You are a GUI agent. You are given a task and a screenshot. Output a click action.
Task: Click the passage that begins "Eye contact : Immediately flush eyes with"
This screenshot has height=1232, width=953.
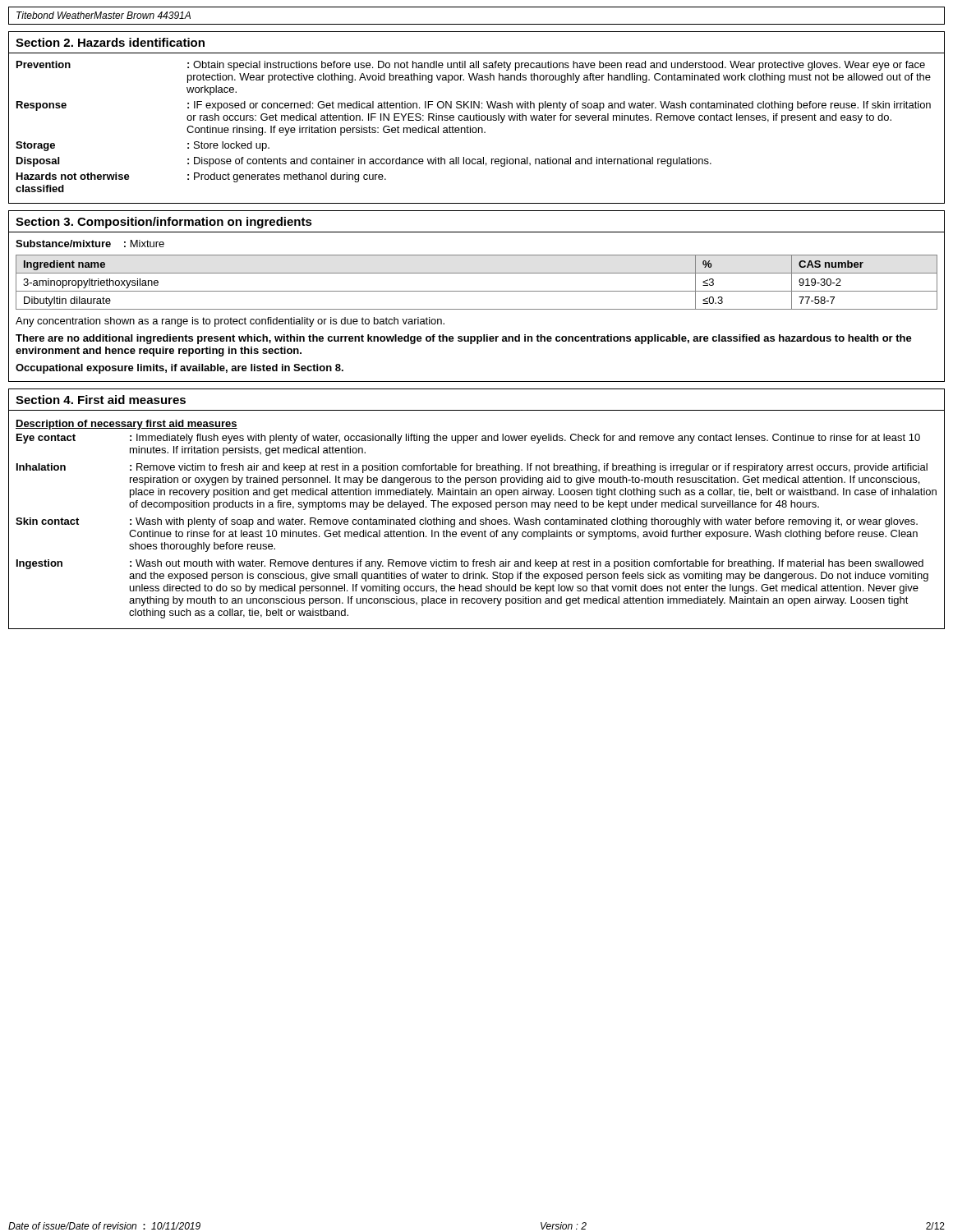click(476, 444)
